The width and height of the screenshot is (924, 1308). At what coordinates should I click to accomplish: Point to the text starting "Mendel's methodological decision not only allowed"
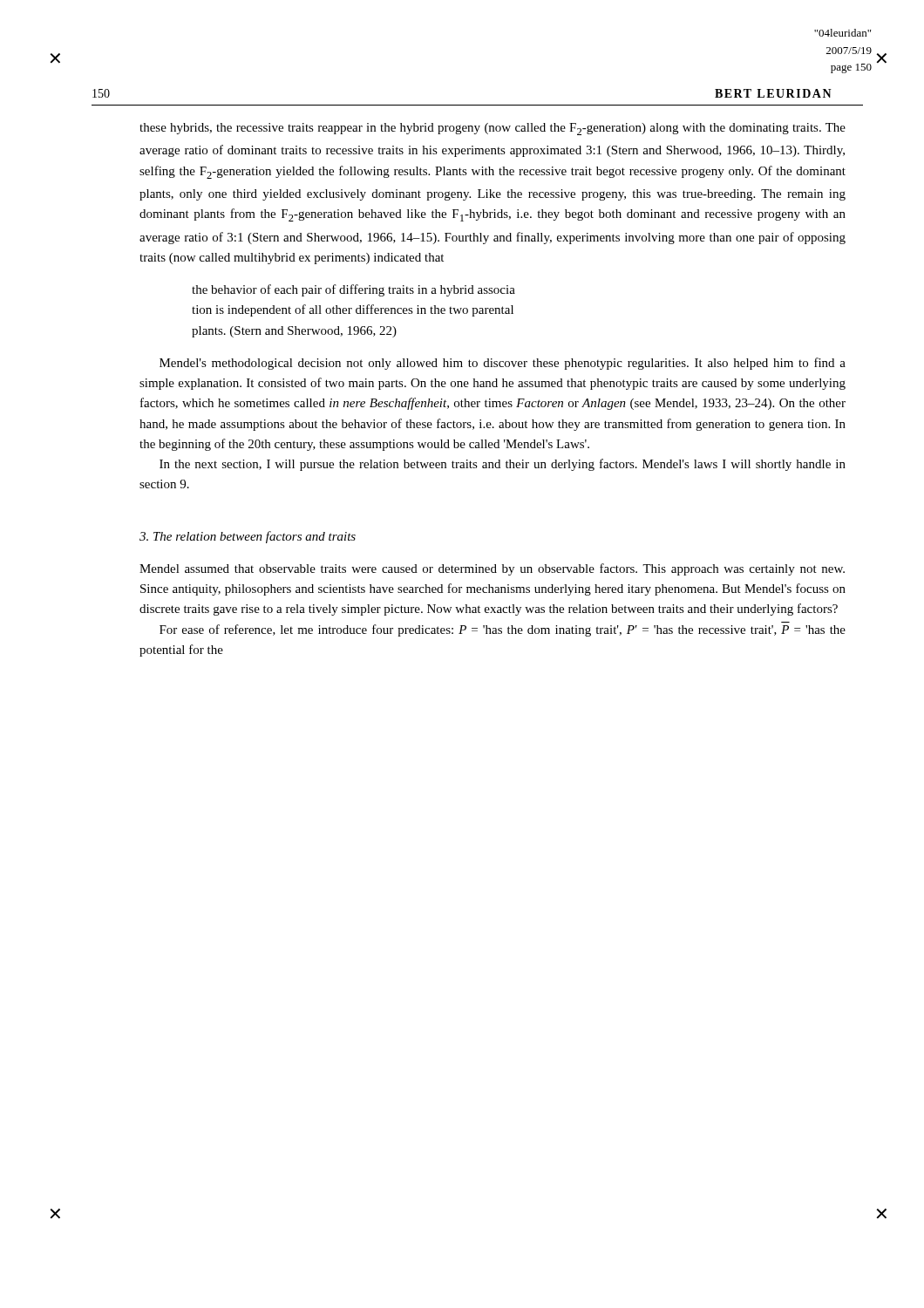(x=492, y=404)
